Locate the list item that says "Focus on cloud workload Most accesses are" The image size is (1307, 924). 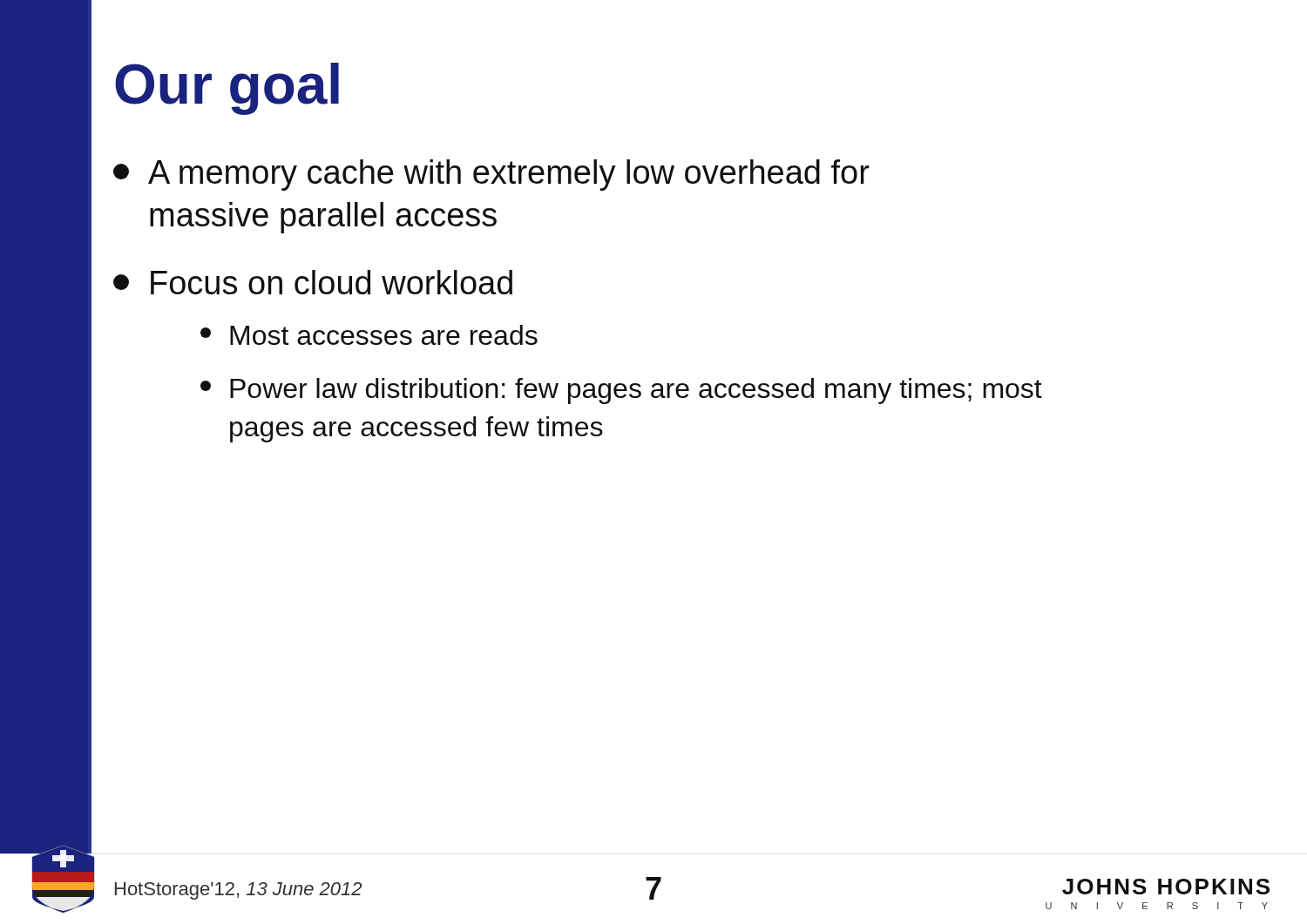(x=313, y=282)
